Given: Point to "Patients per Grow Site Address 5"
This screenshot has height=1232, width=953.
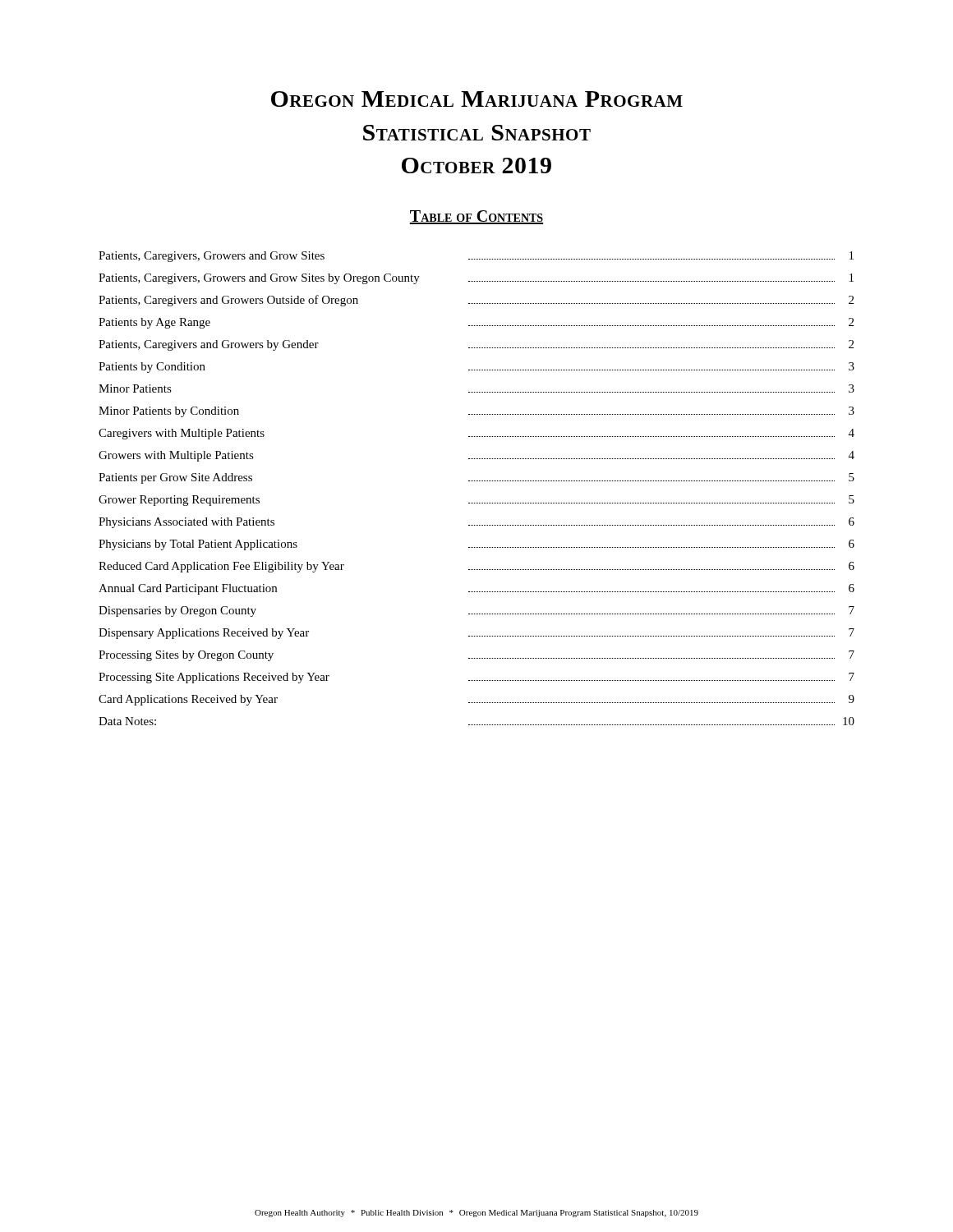Looking at the screenshot, I should tap(476, 477).
